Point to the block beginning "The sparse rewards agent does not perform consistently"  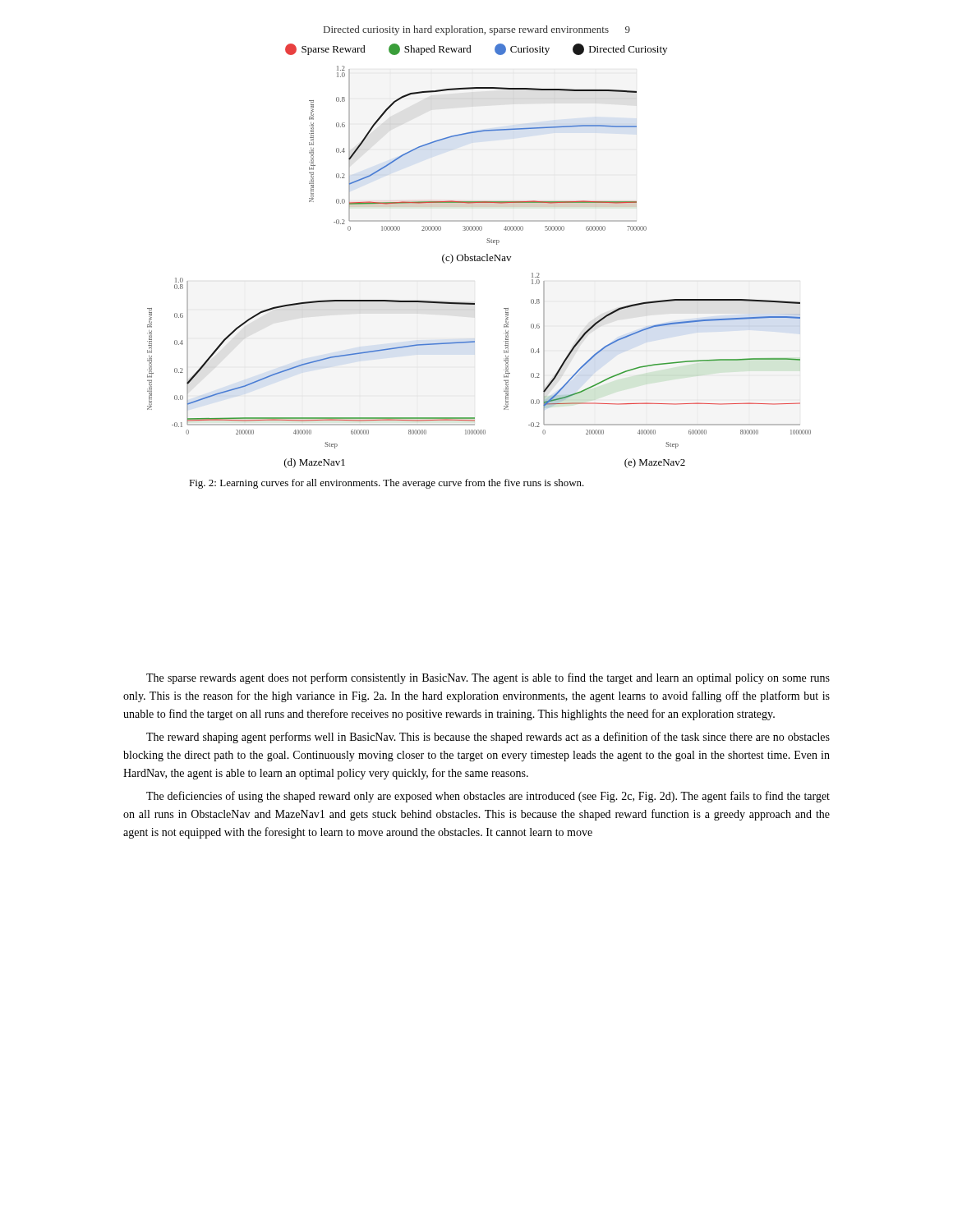[476, 755]
